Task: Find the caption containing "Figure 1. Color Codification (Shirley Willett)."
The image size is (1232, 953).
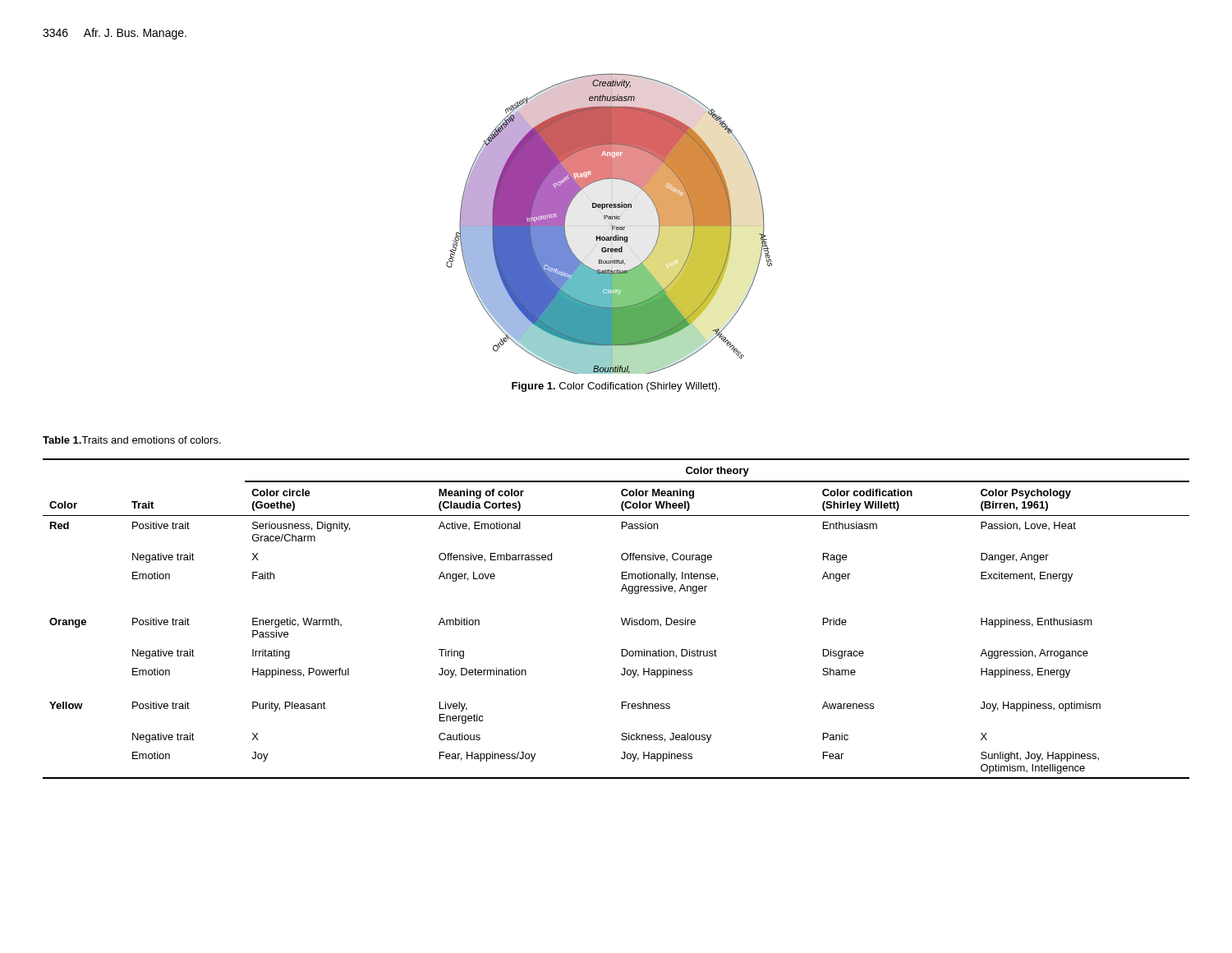Action: tap(616, 386)
